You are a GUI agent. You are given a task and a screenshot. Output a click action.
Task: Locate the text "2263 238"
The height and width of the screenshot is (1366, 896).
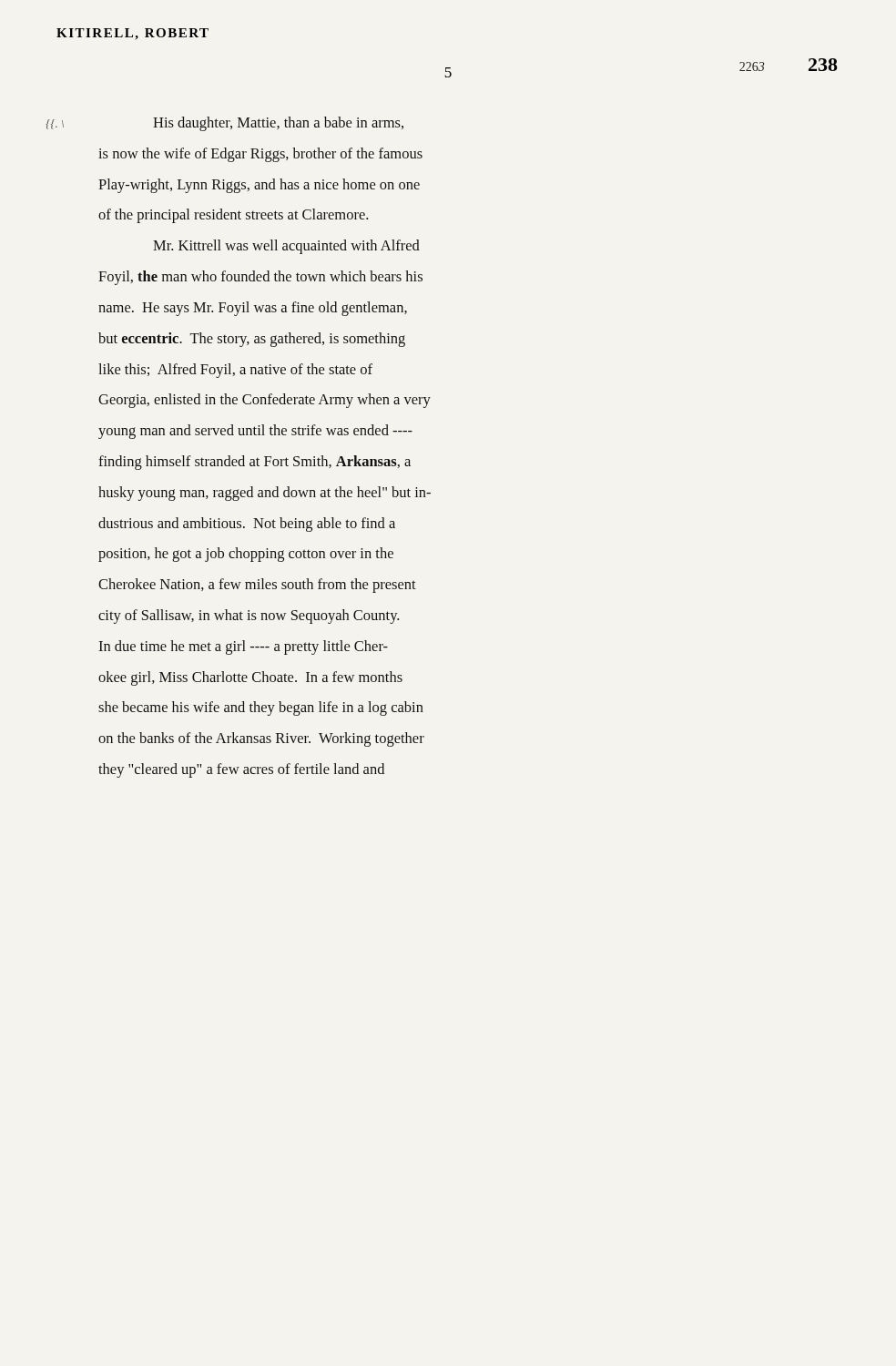click(x=829, y=65)
